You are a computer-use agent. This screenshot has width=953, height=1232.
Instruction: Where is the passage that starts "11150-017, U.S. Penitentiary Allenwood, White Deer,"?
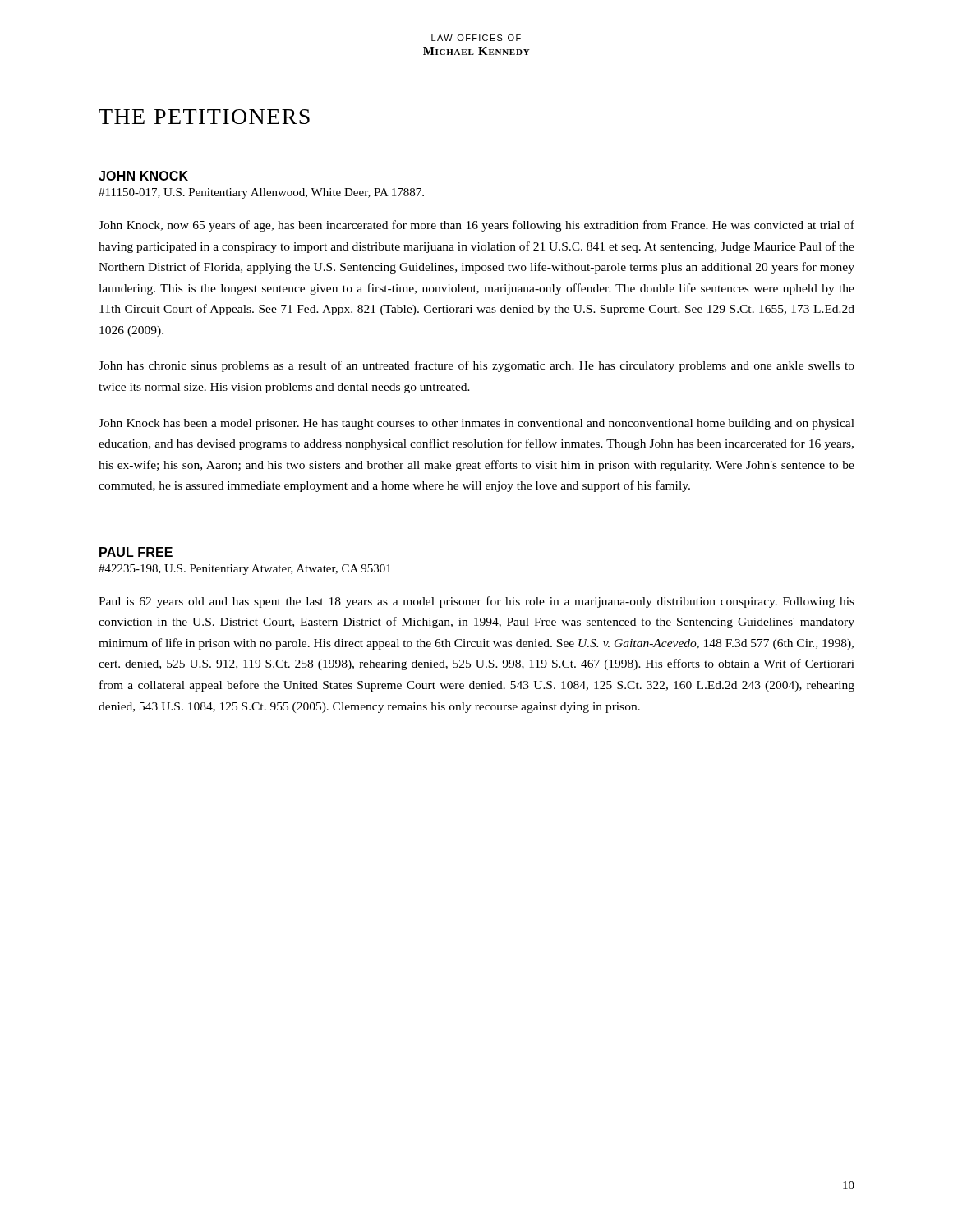coord(262,192)
